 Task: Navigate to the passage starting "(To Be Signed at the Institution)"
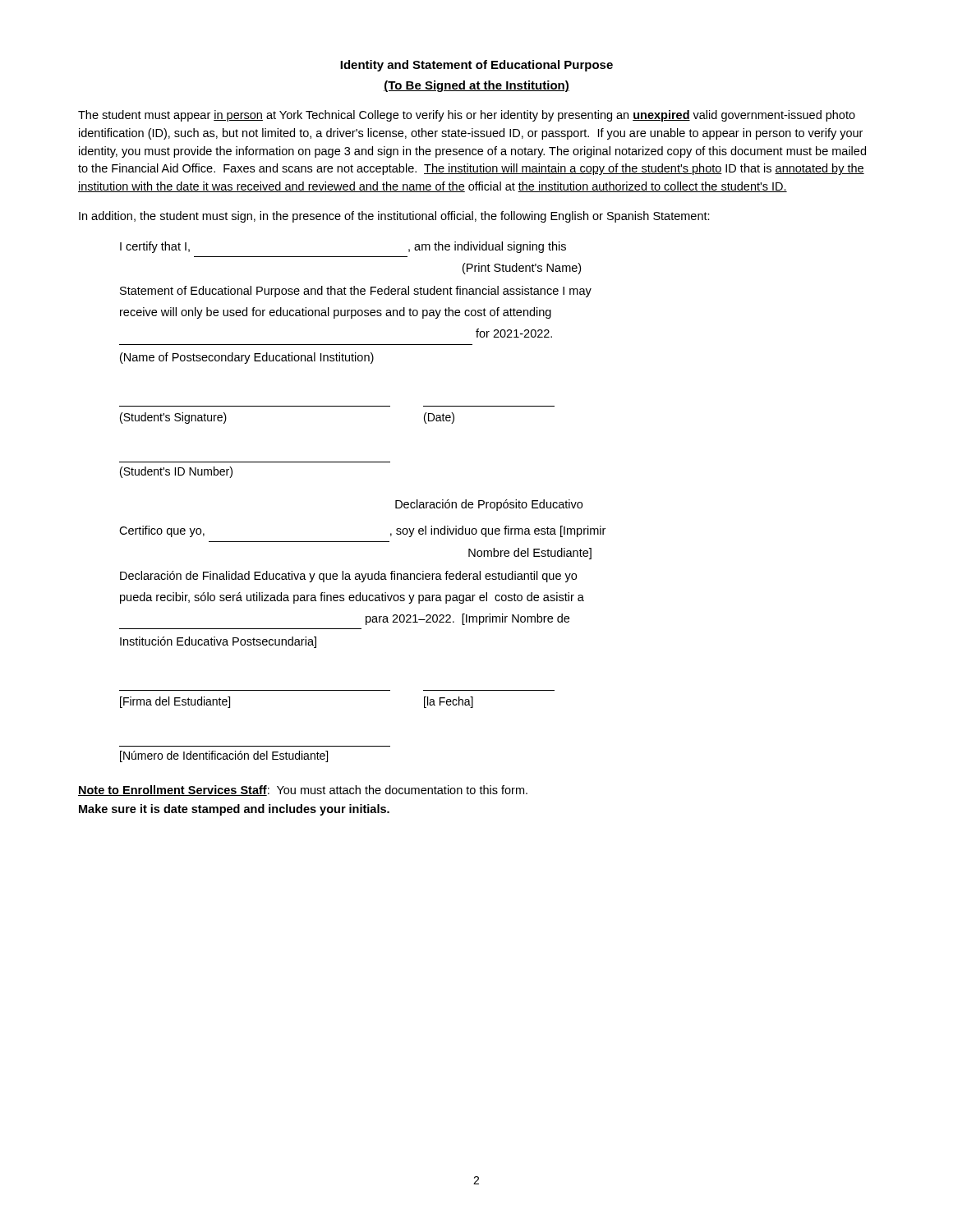pos(476,85)
